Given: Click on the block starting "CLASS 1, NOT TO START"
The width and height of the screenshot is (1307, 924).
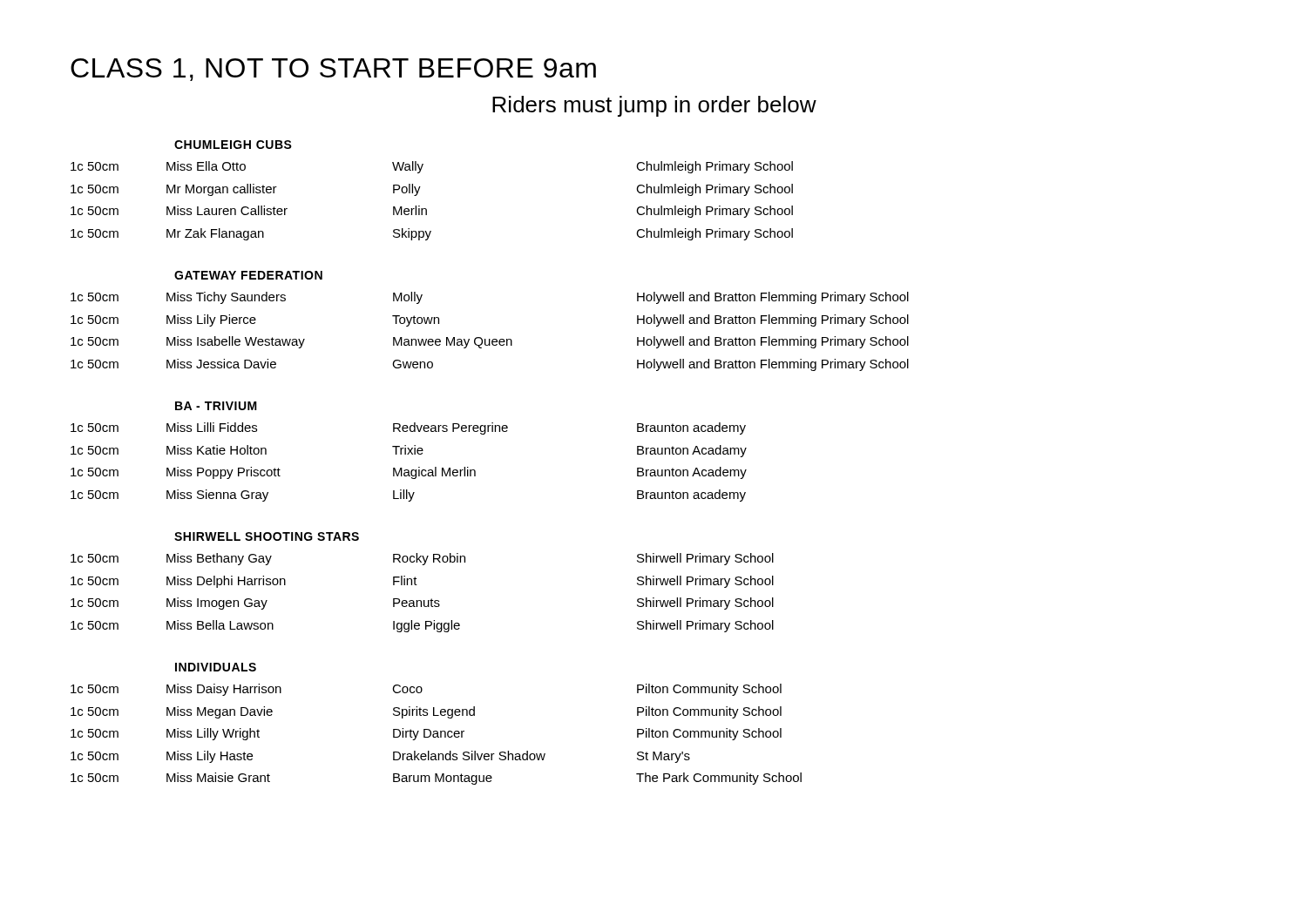Looking at the screenshot, I should point(334,68).
